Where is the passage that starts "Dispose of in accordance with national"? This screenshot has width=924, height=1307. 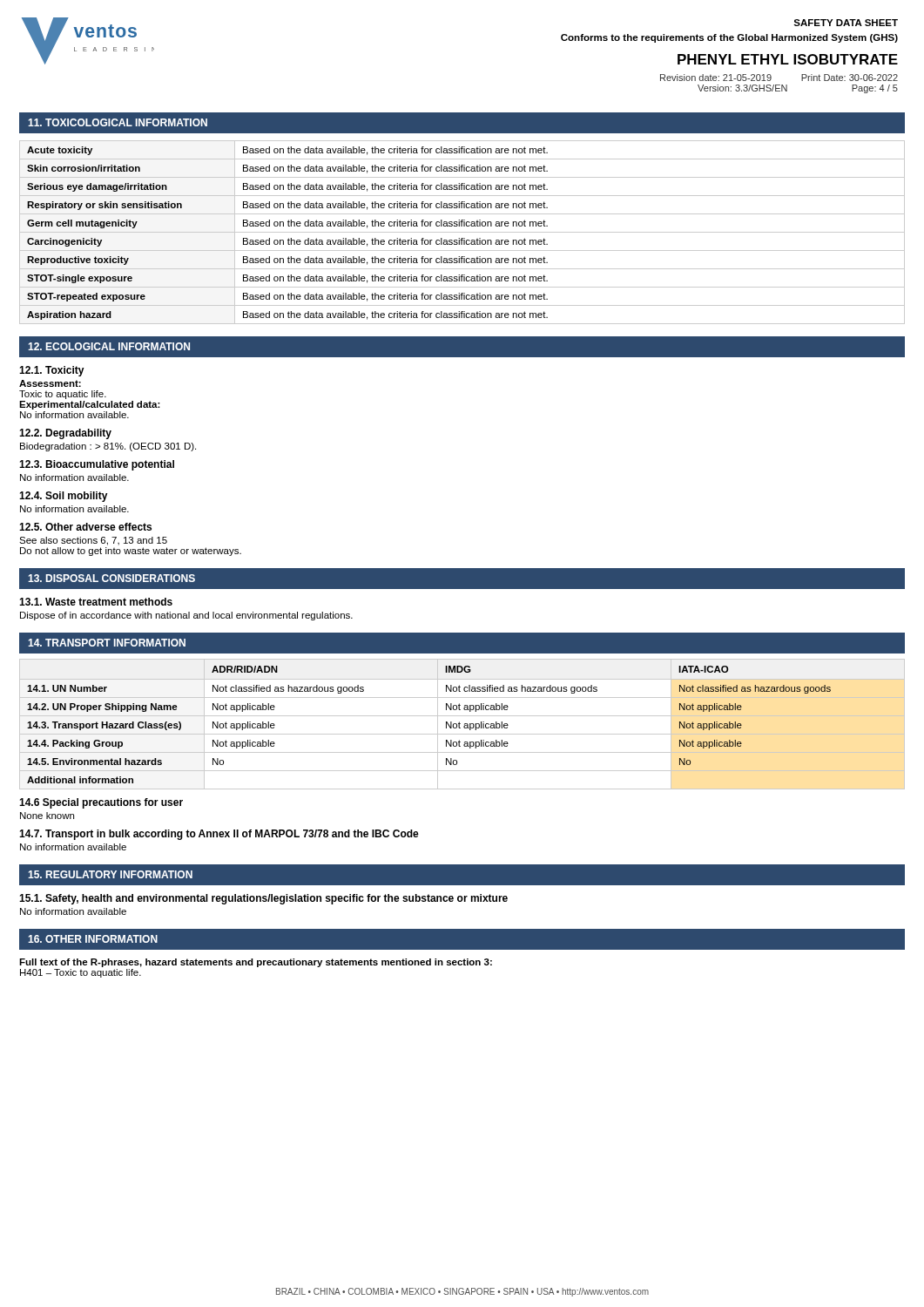pyautogui.click(x=186, y=615)
